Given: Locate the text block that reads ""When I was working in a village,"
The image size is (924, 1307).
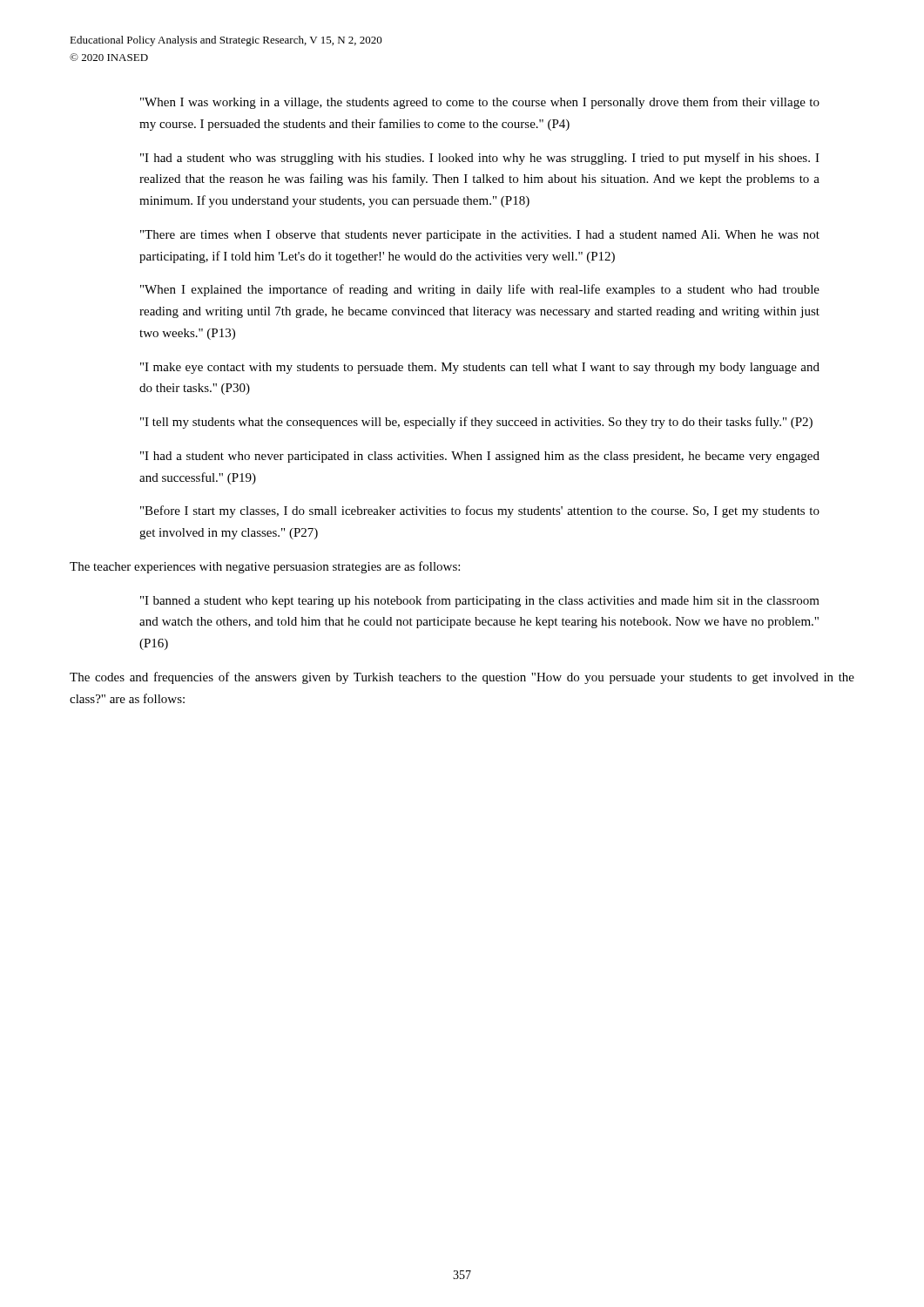Looking at the screenshot, I should pos(479,113).
